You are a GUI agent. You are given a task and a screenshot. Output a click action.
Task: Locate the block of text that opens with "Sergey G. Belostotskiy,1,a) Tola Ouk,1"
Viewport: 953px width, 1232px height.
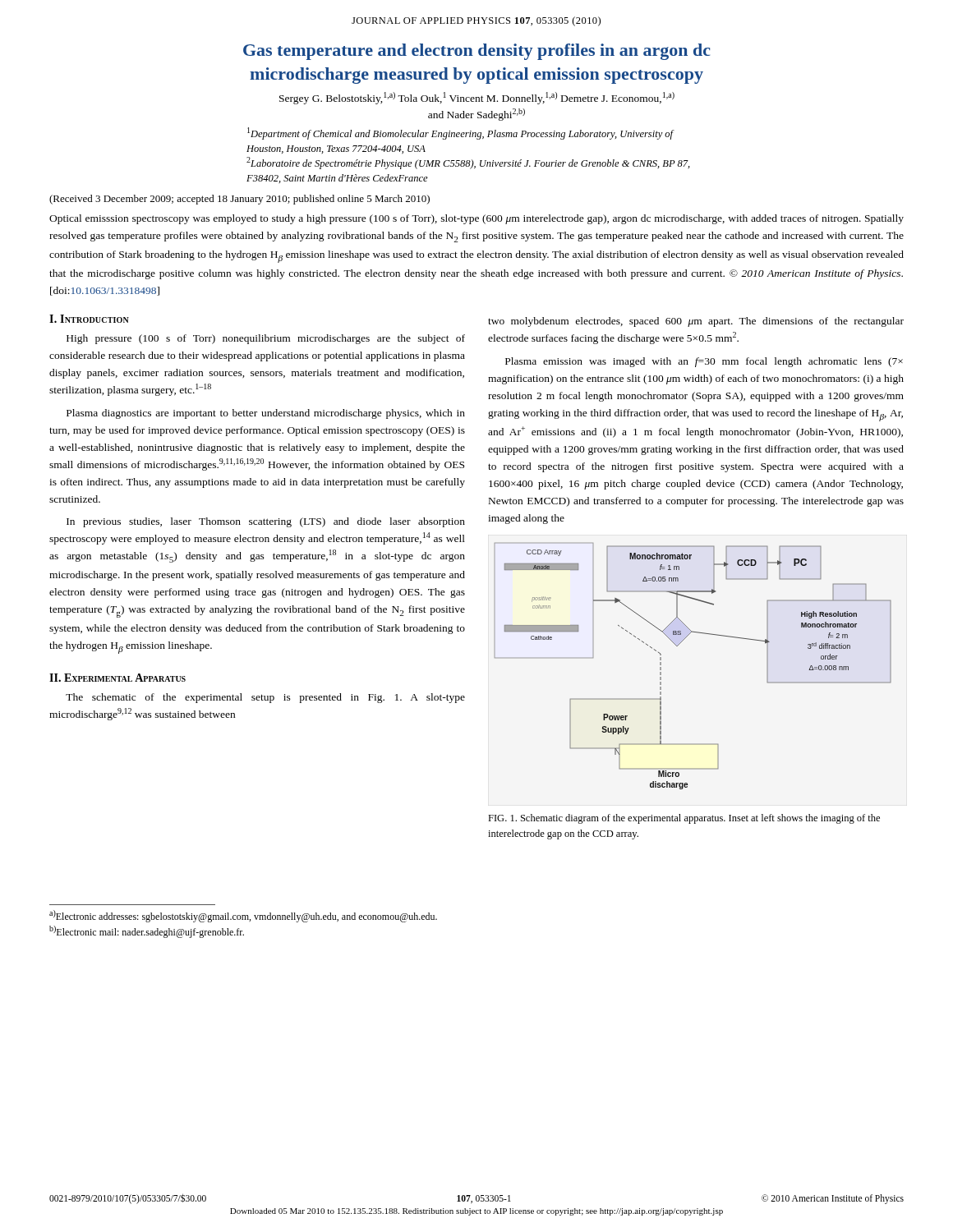(x=476, y=106)
